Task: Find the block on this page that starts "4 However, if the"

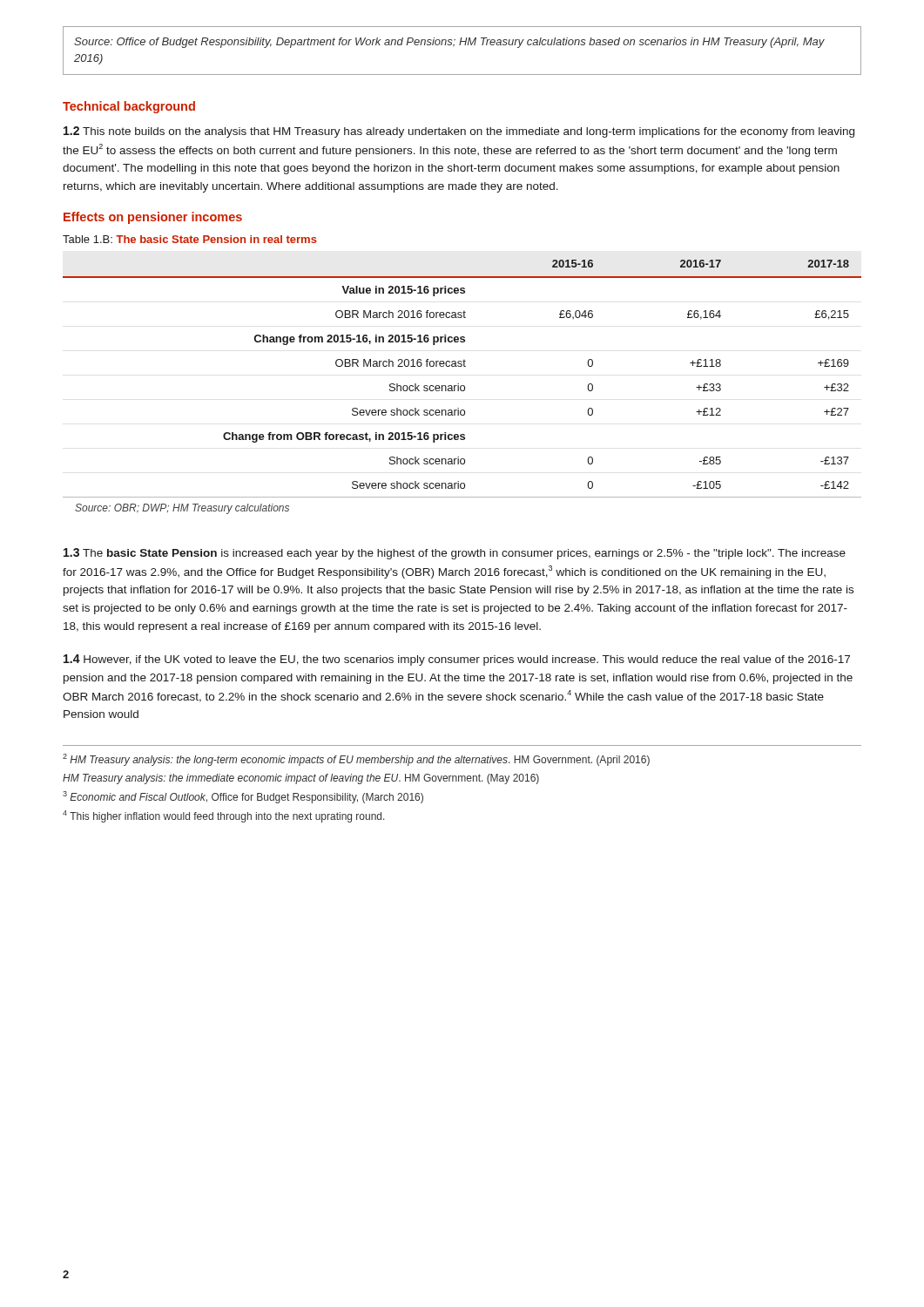Action: click(458, 686)
